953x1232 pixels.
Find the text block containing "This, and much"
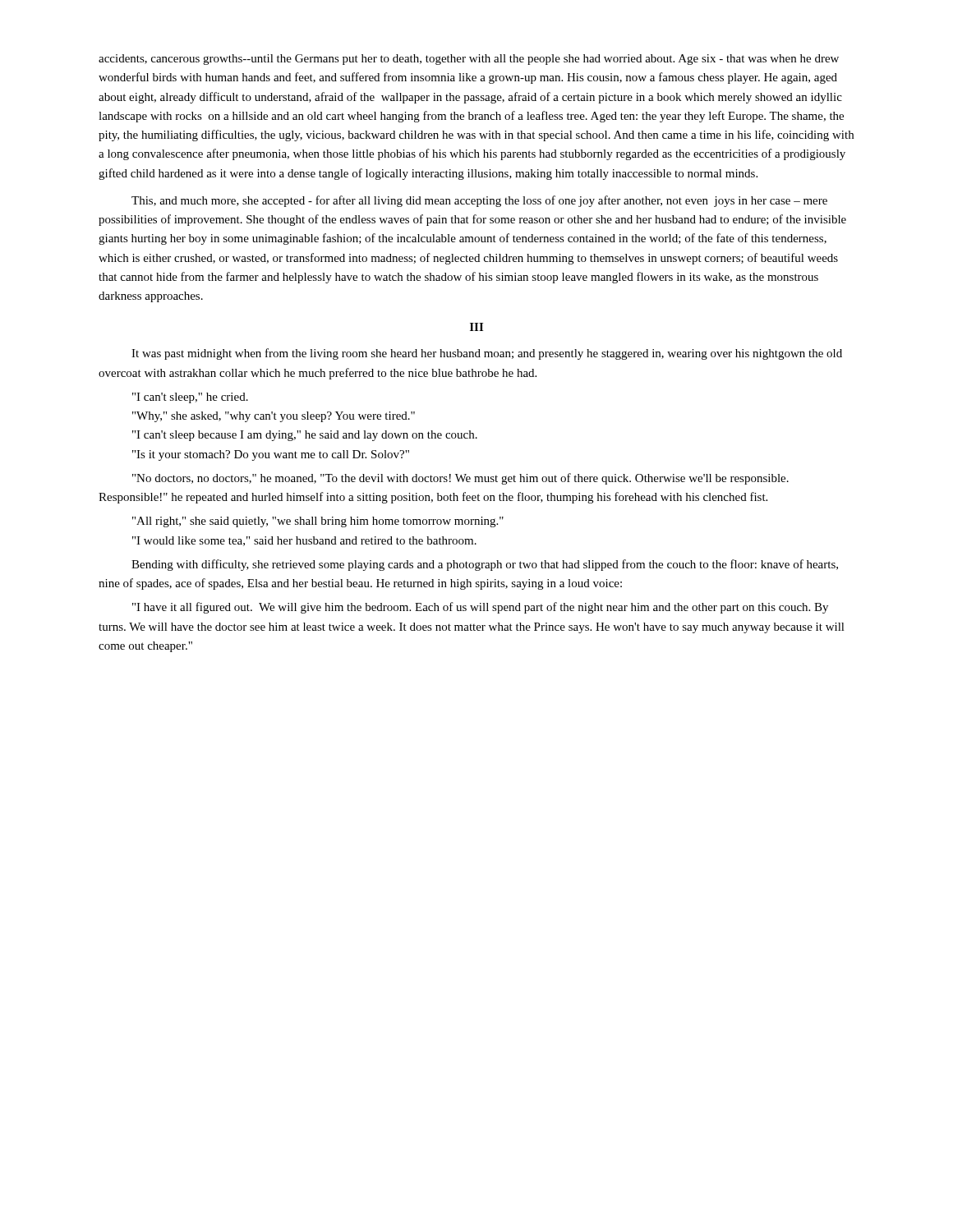click(476, 248)
